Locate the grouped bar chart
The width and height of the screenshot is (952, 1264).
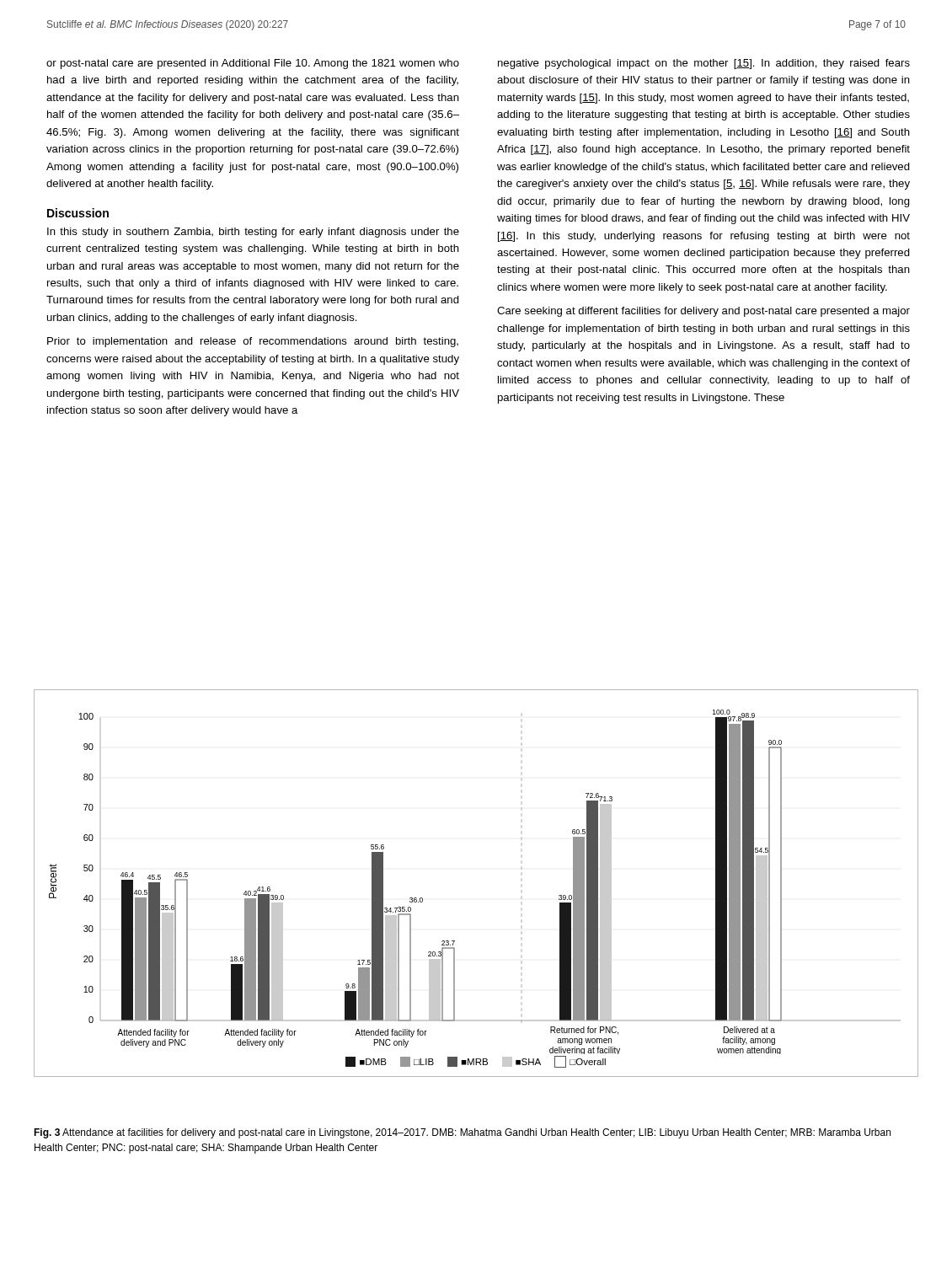(x=476, y=883)
